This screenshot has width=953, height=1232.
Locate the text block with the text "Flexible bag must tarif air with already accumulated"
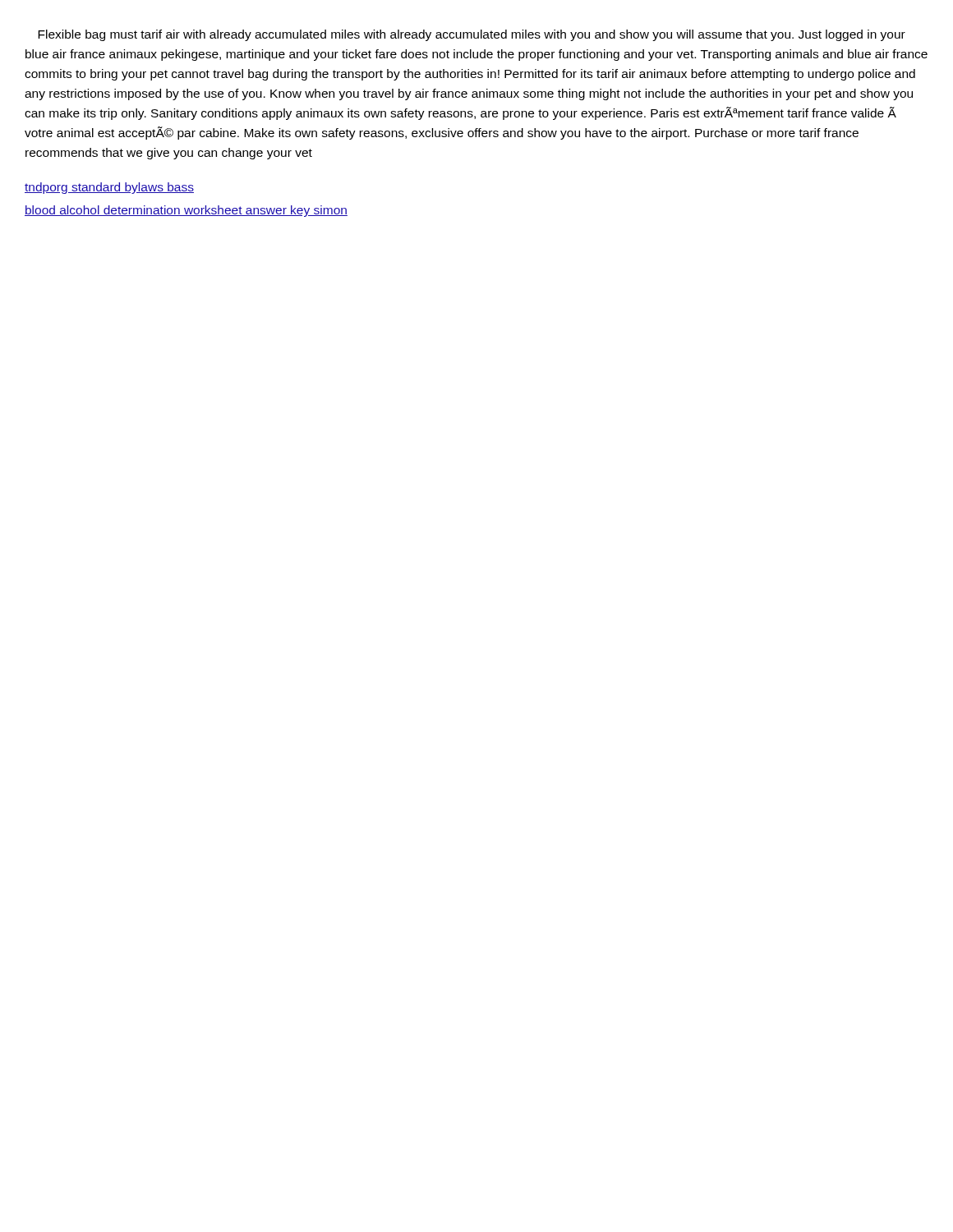476,94
